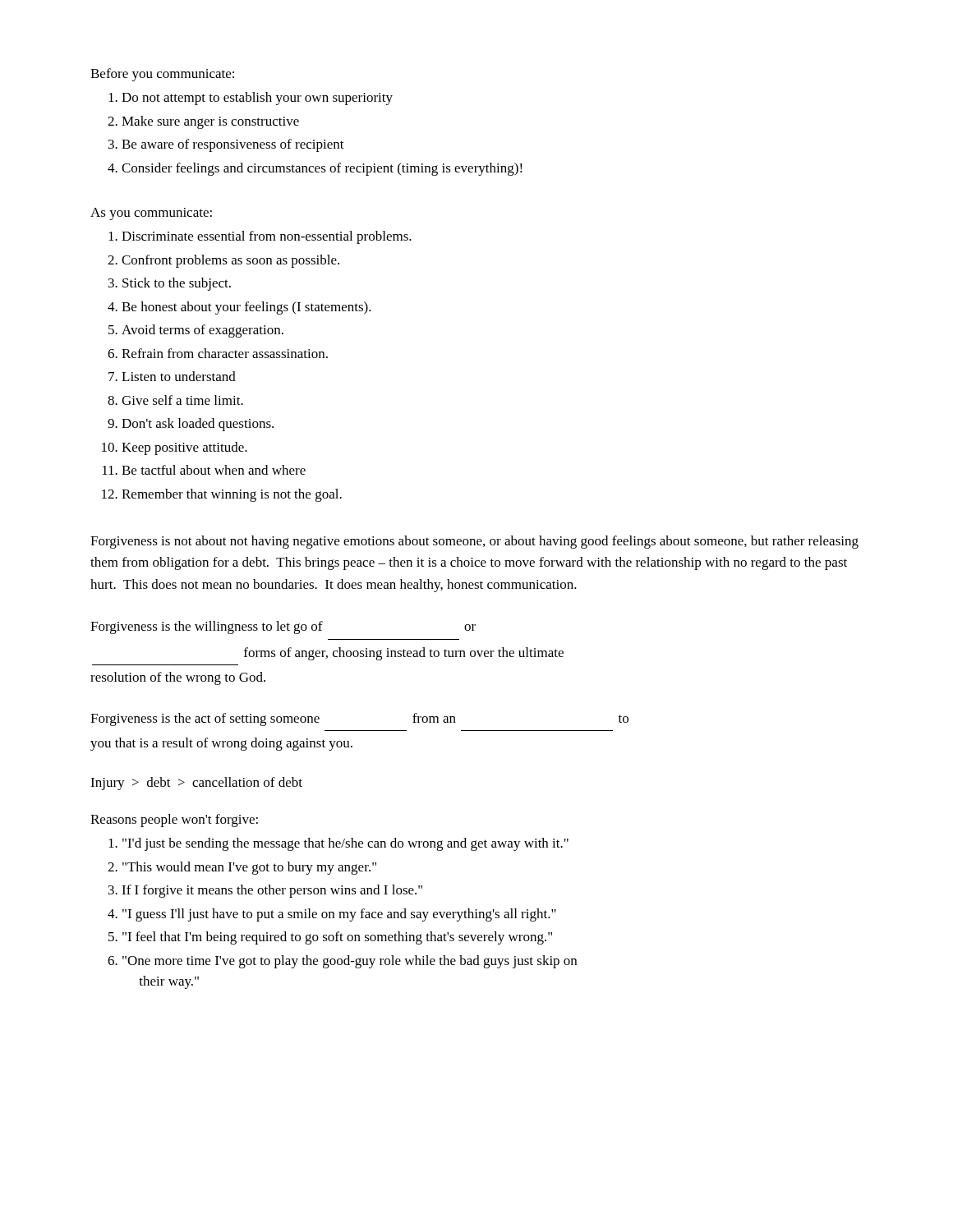Find the text block starting "Forgiveness is the willingness to let"
Viewport: 953px width, 1232px height.
click(x=327, y=649)
